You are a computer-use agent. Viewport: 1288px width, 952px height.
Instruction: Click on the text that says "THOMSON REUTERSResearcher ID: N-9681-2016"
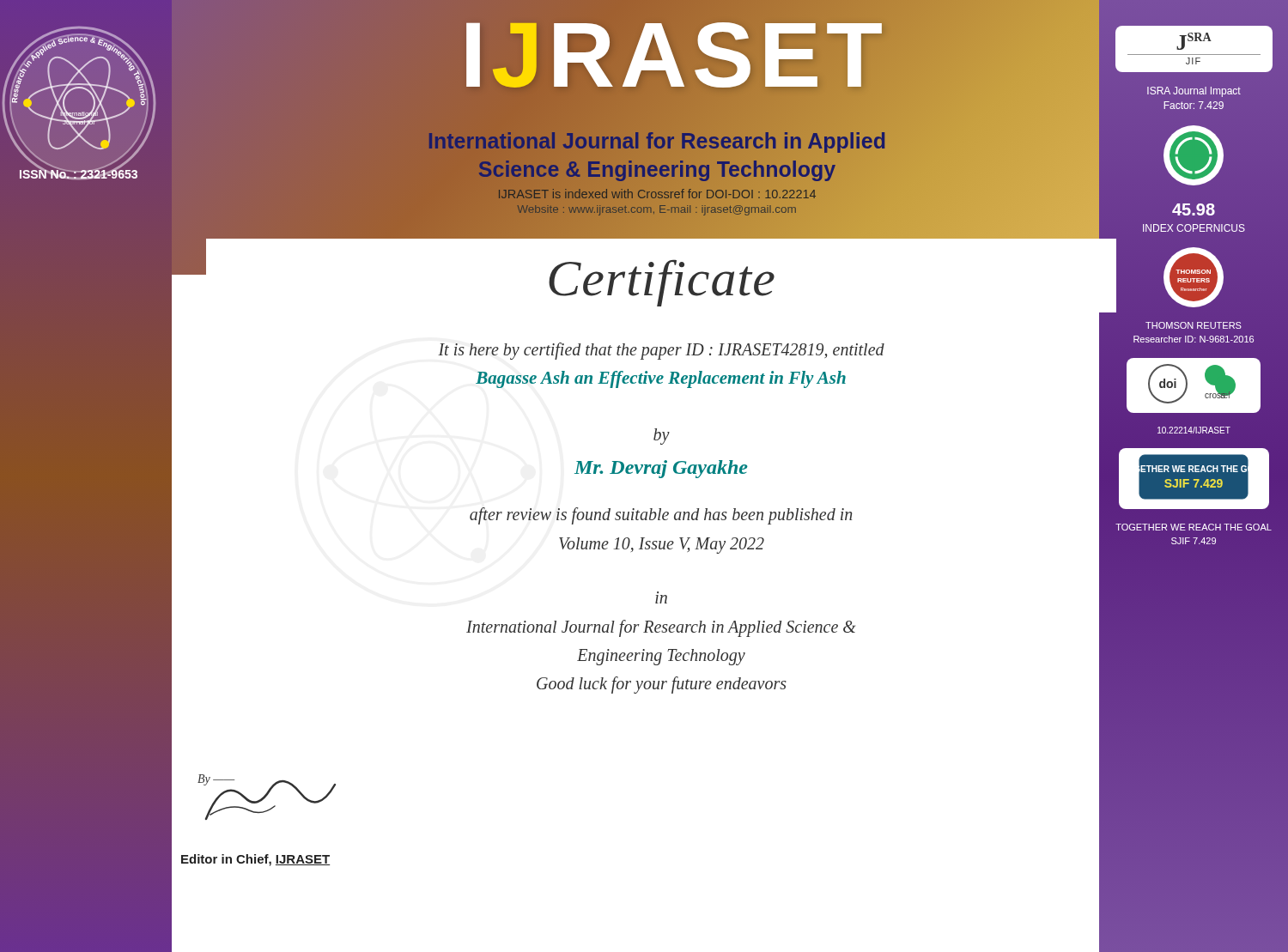click(x=1194, y=332)
